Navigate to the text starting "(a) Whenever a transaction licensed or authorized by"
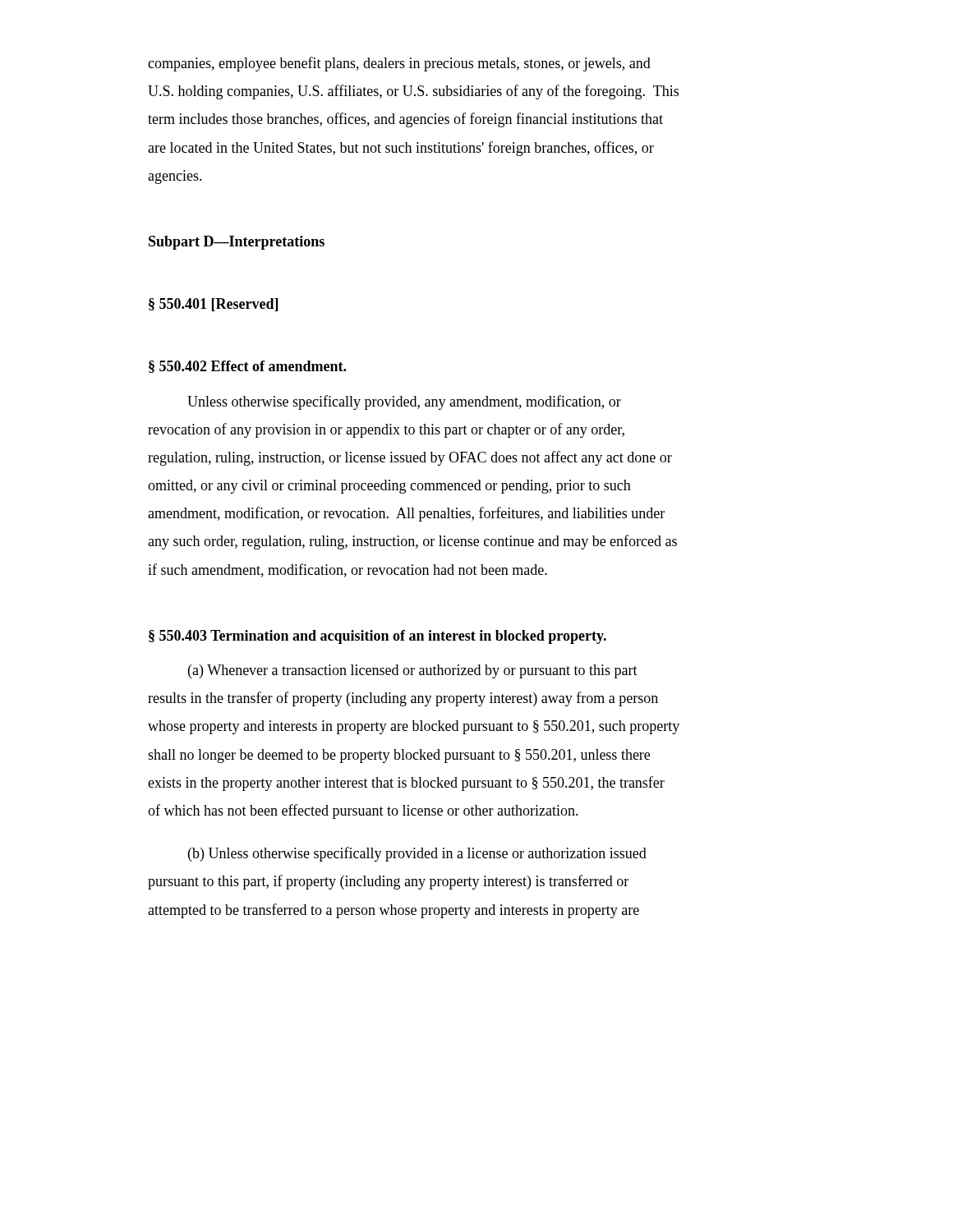The image size is (953, 1232). [x=476, y=740]
